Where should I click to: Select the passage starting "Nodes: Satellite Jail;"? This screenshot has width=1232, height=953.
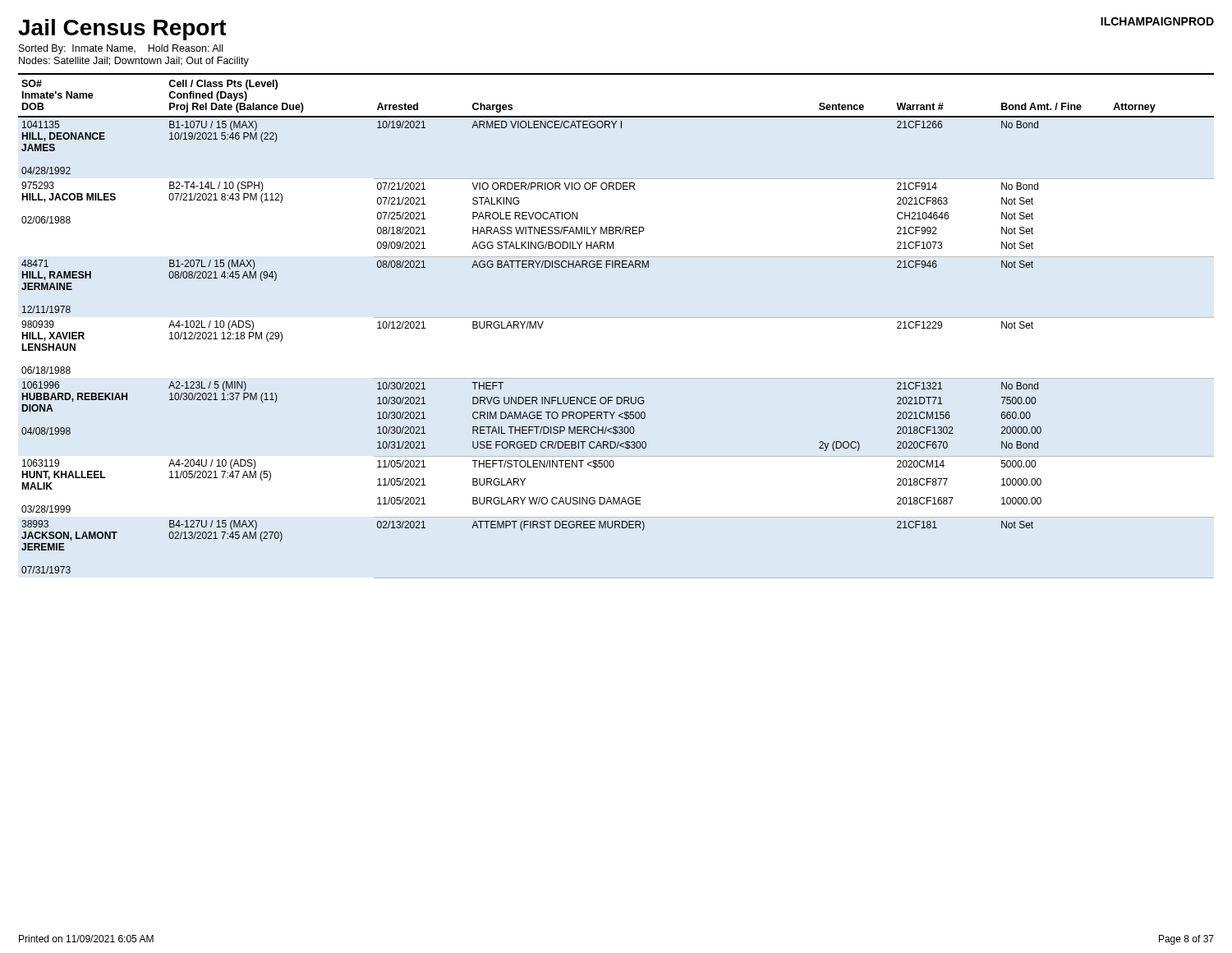tap(133, 61)
